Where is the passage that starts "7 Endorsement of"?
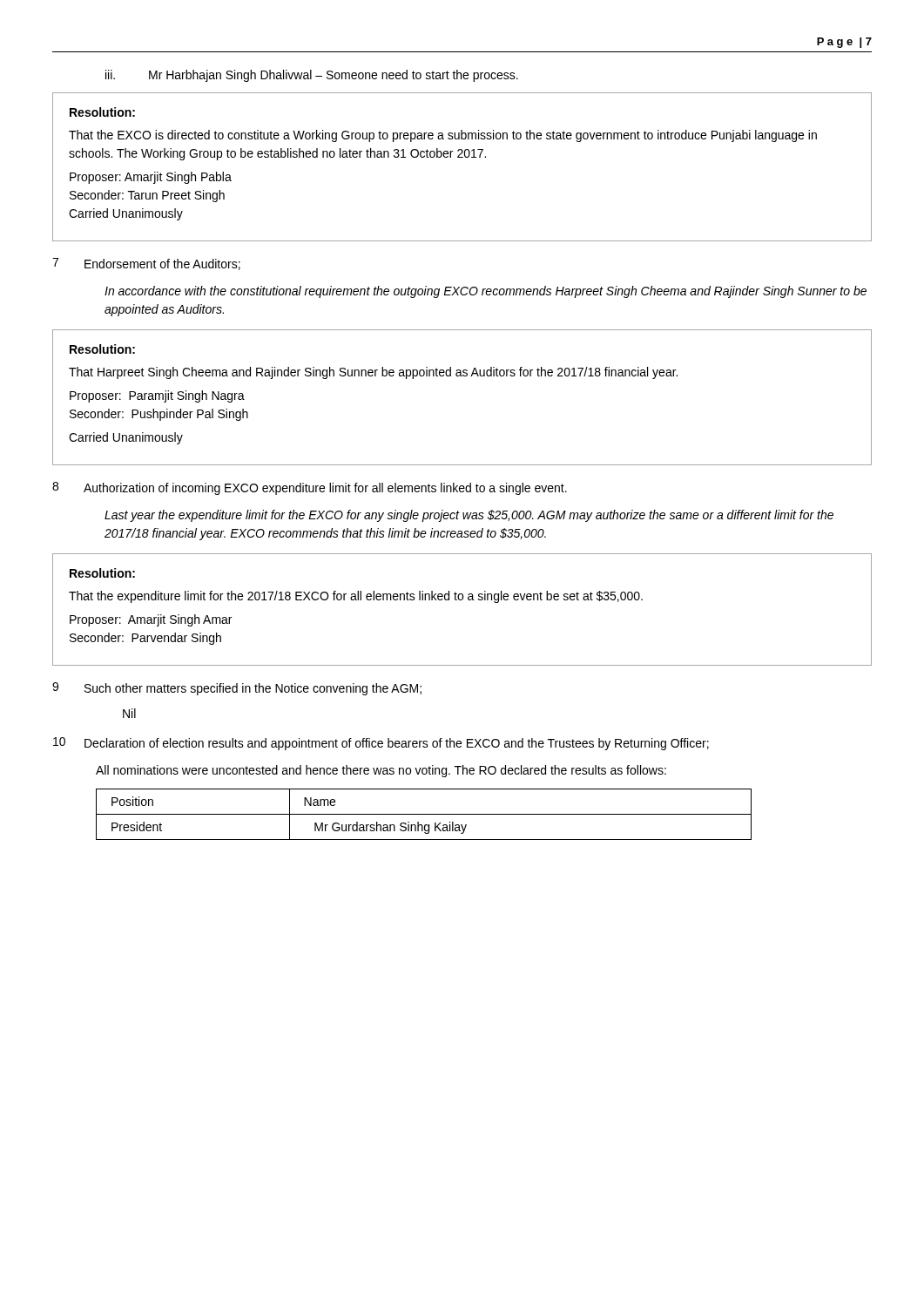Viewport: 924px width, 1307px height. 146,264
